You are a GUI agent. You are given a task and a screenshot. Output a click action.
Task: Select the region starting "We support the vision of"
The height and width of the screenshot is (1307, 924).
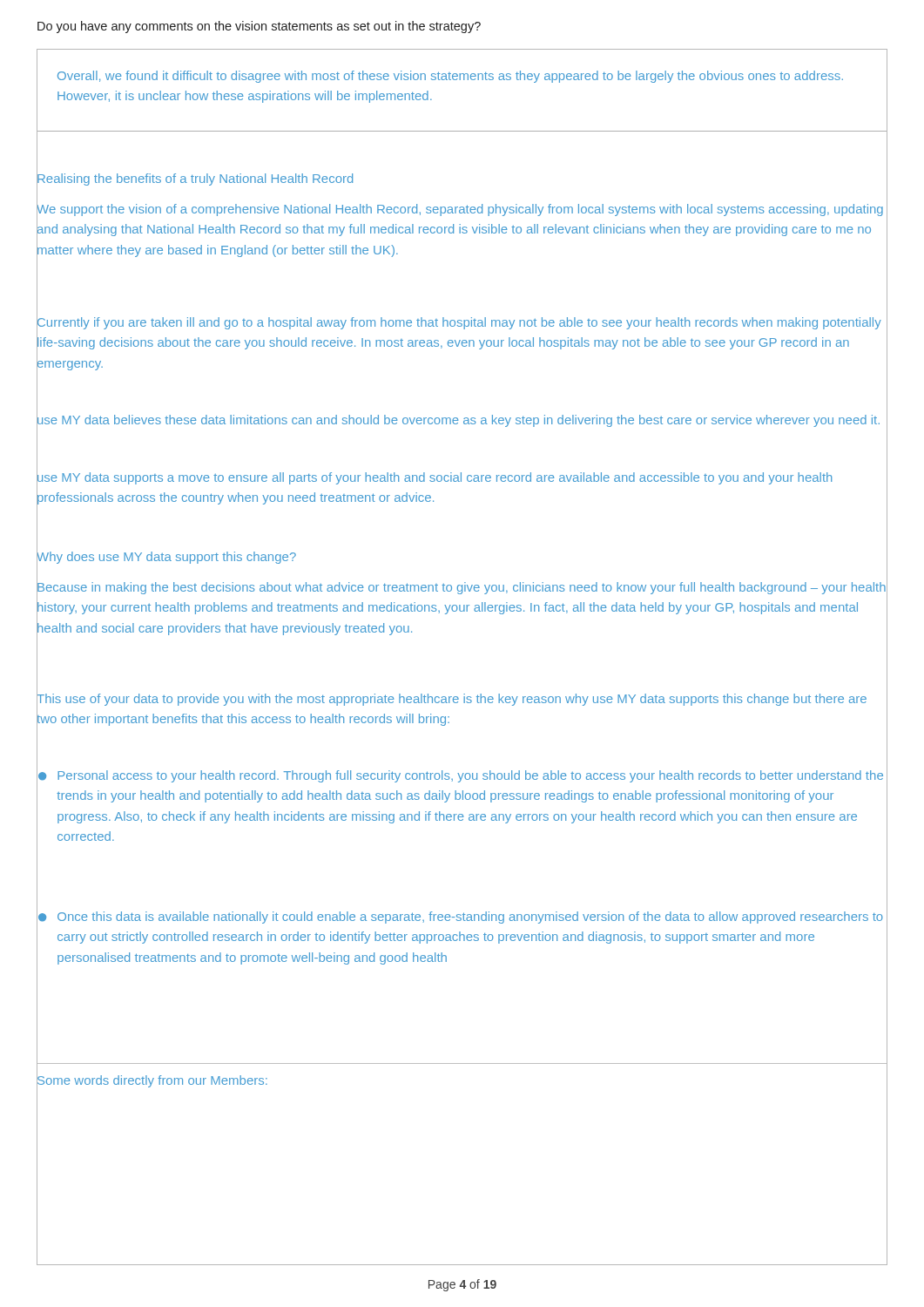click(460, 229)
